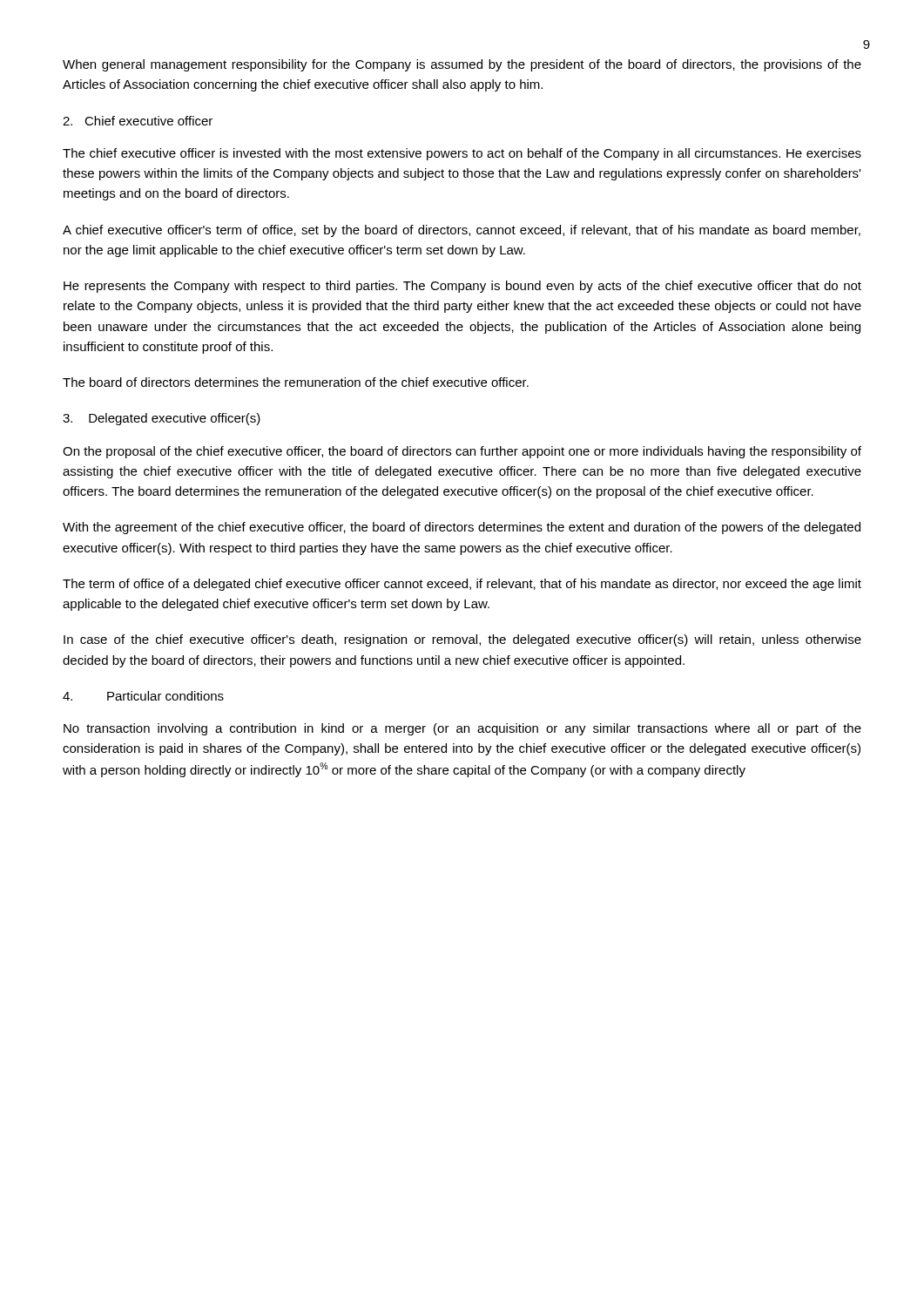Where is the passage that starts "With the agreement of the"?
The image size is (924, 1307).
click(462, 537)
